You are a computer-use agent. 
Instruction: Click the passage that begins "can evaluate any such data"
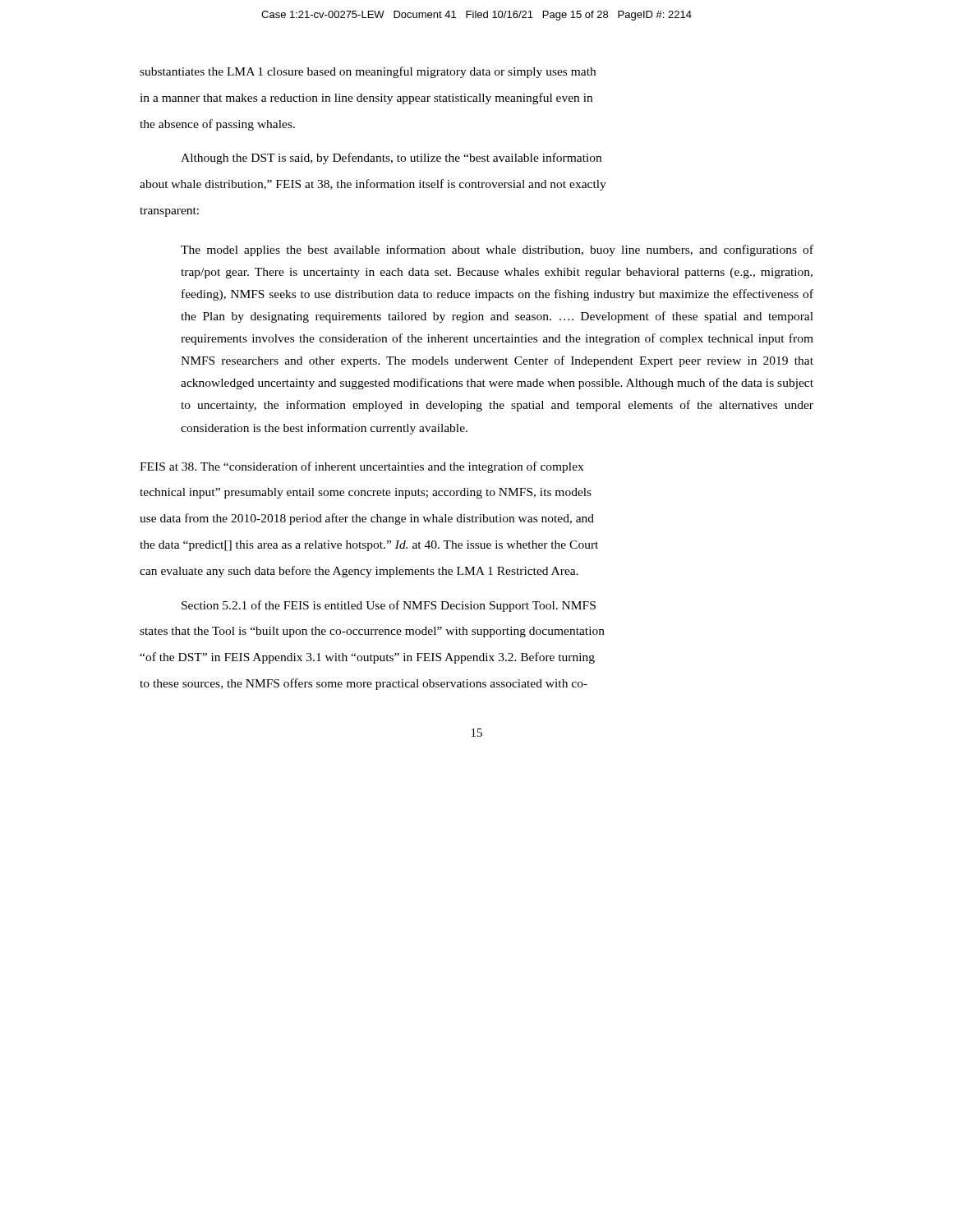[x=359, y=570]
